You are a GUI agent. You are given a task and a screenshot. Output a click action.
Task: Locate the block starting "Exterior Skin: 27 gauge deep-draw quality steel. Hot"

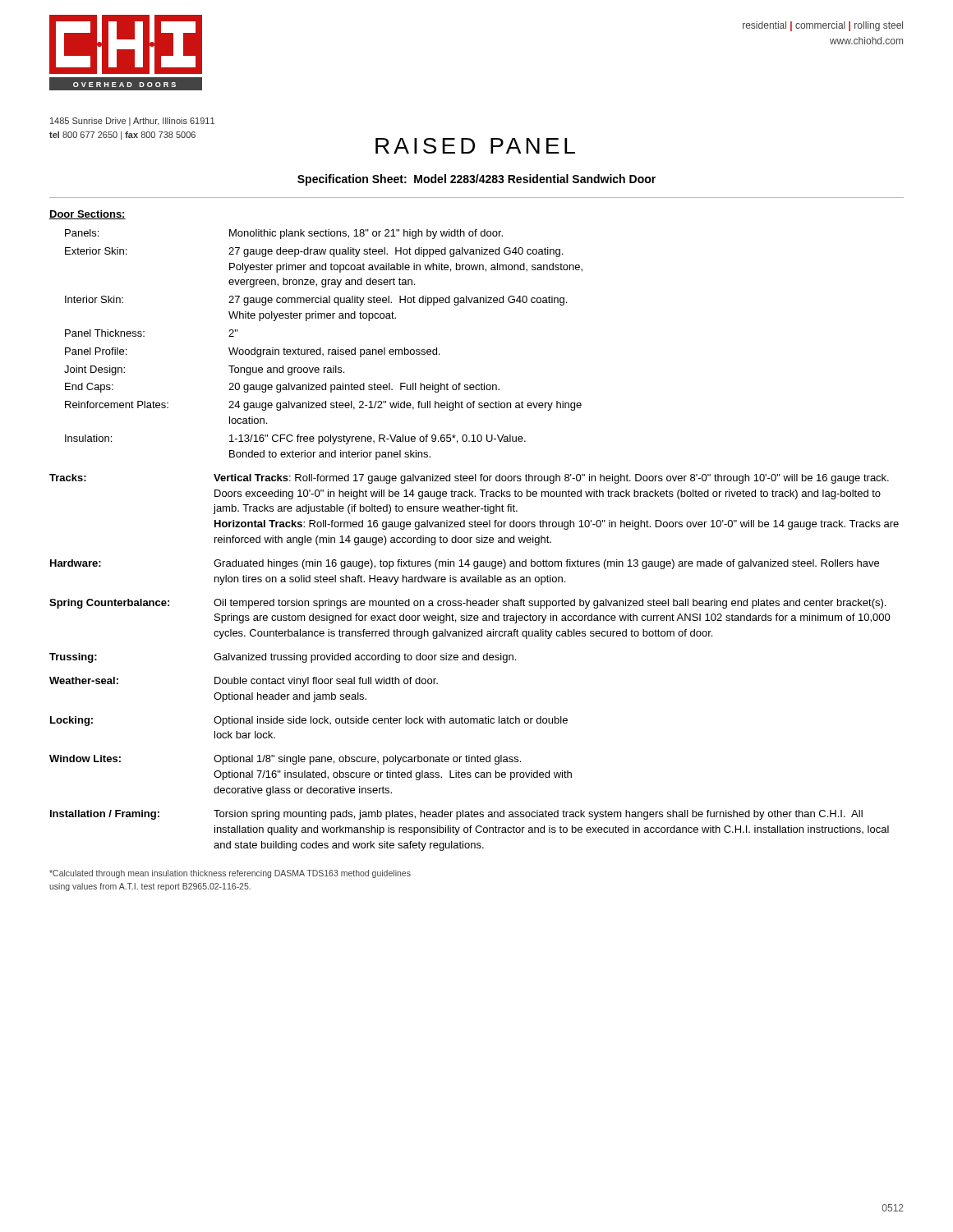476,267
